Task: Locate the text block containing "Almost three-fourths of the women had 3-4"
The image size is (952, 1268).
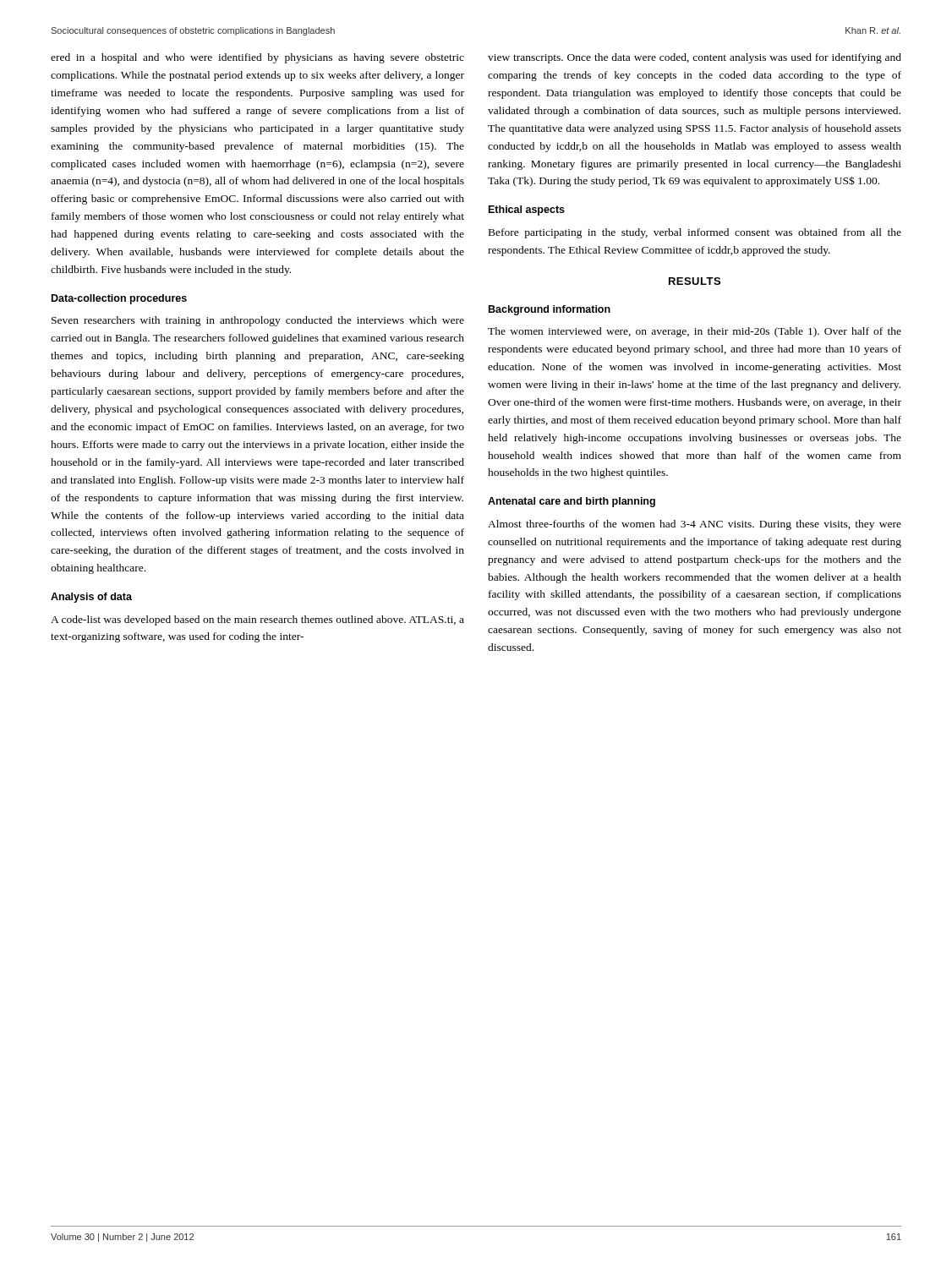Action: (x=695, y=586)
